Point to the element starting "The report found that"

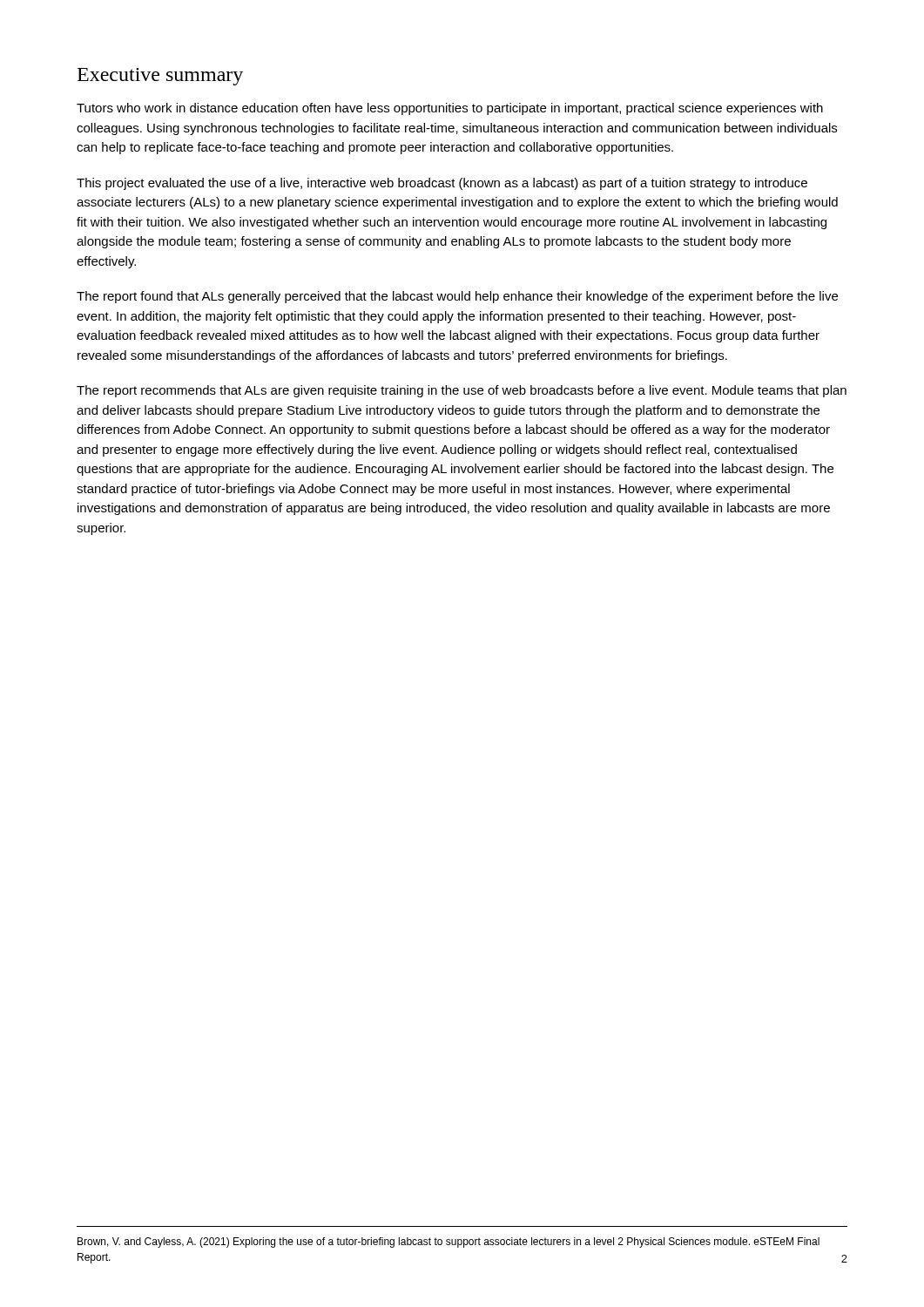(x=458, y=325)
